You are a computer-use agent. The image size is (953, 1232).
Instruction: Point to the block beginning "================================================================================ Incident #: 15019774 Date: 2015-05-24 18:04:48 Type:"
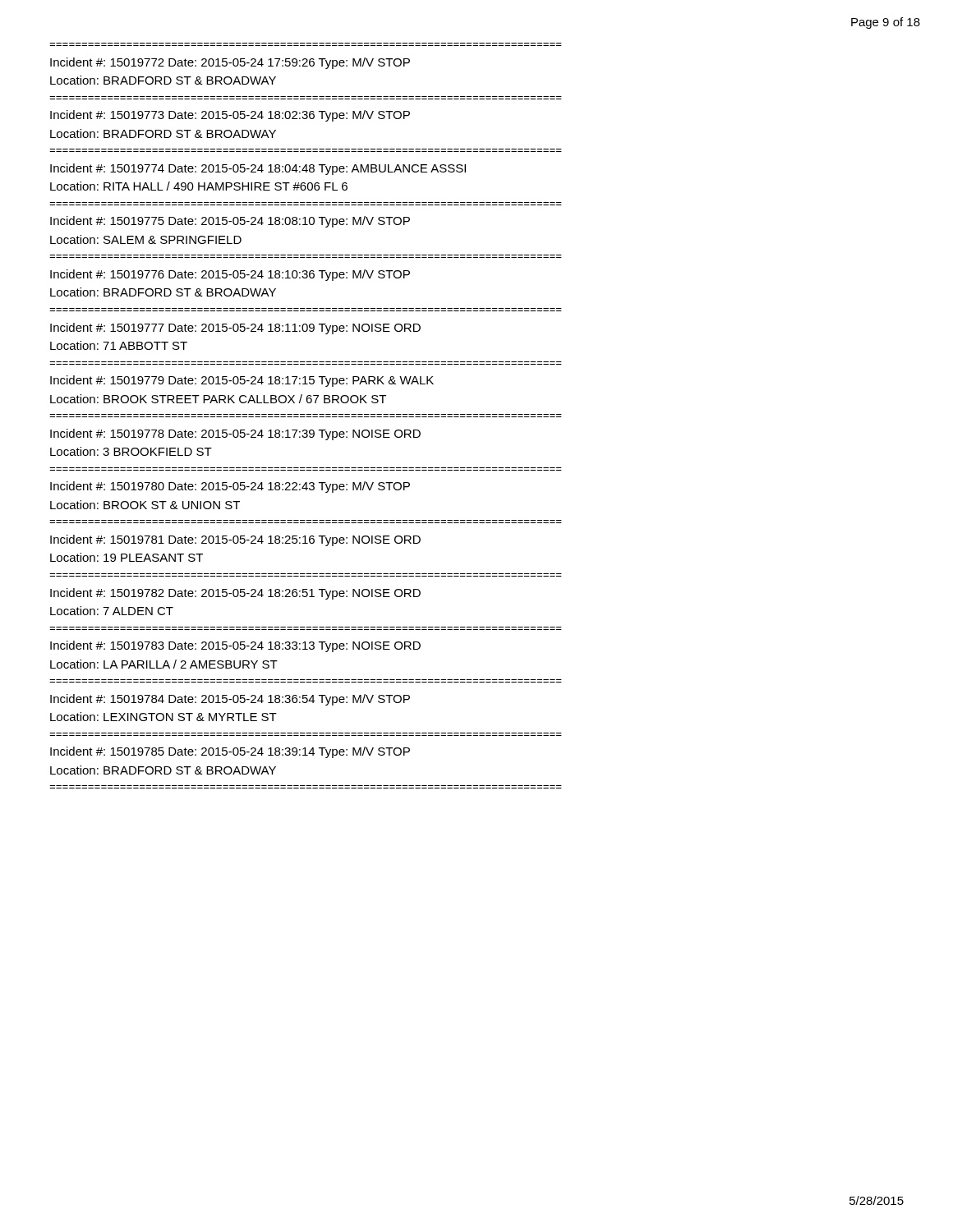click(x=476, y=170)
